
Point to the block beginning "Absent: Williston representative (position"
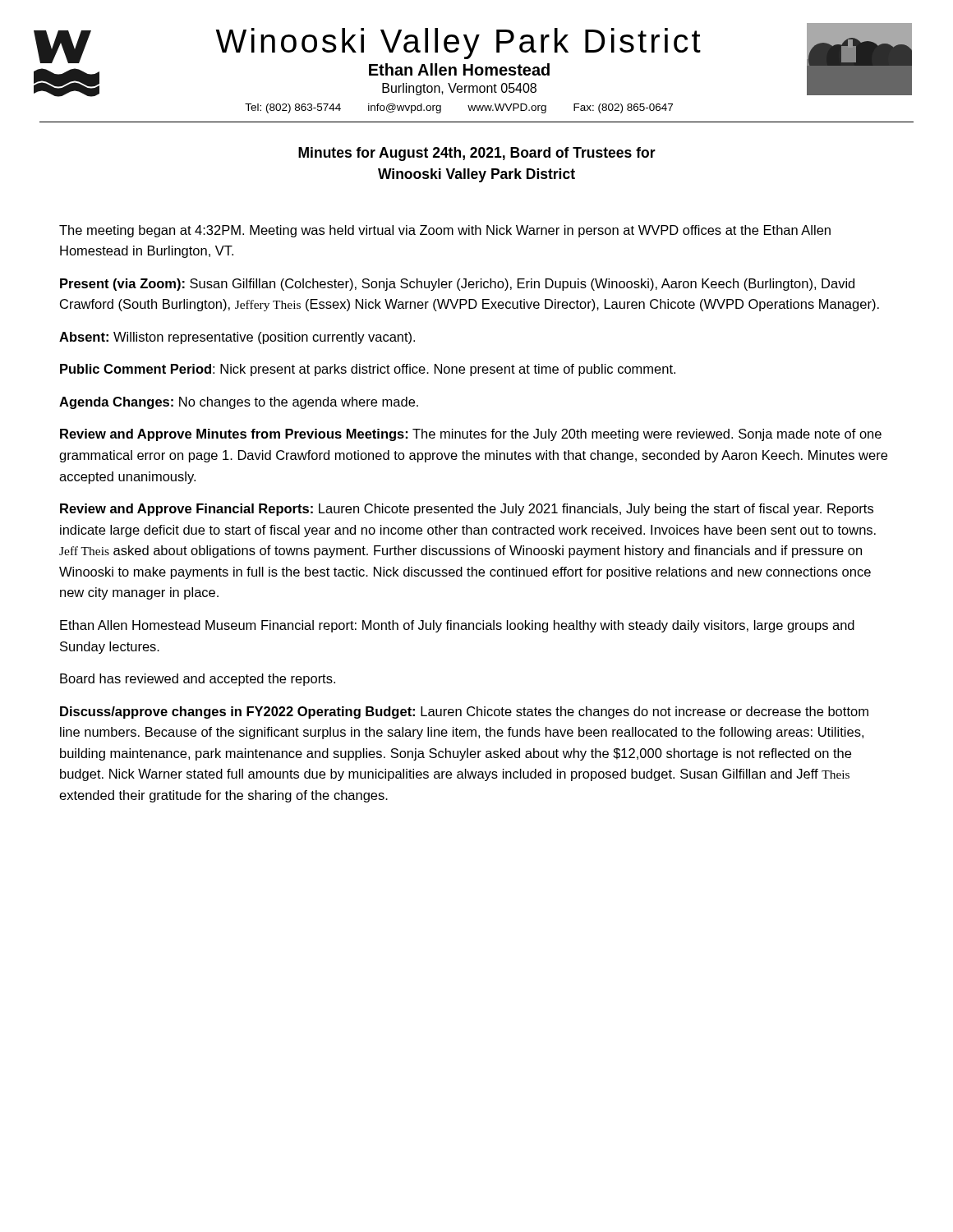[238, 337]
